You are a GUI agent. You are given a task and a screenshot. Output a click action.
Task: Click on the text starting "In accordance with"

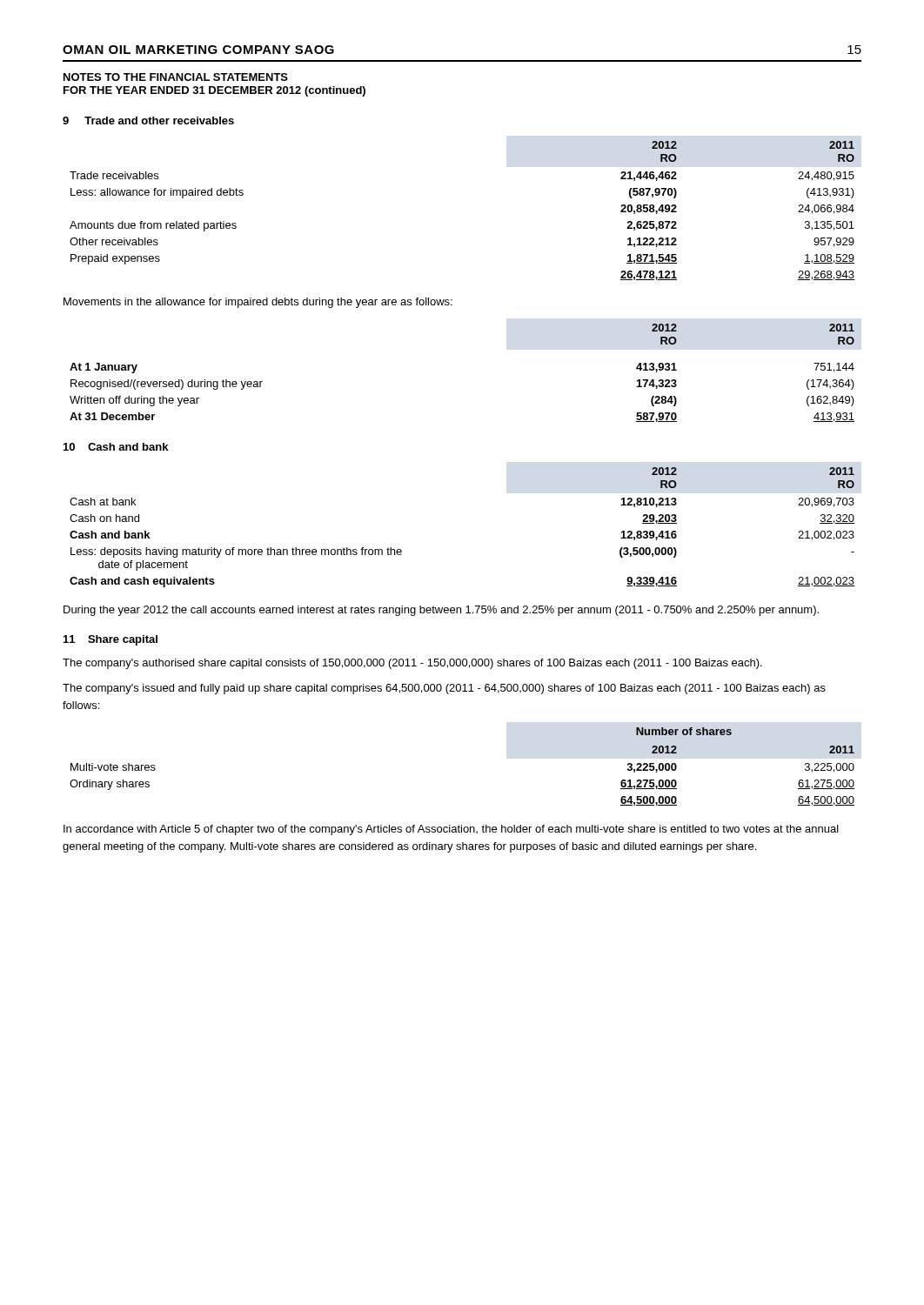coord(451,837)
